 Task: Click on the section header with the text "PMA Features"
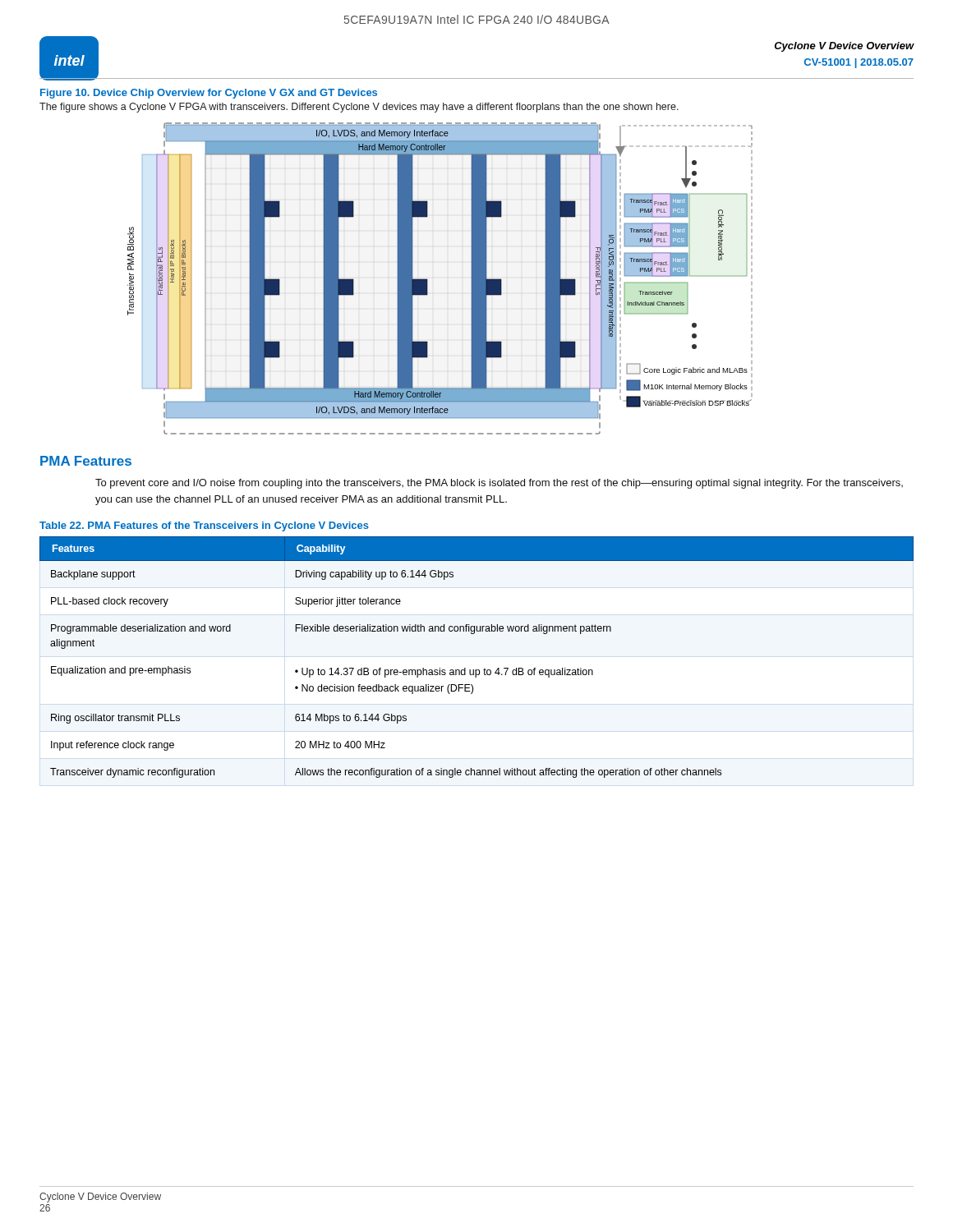point(86,461)
